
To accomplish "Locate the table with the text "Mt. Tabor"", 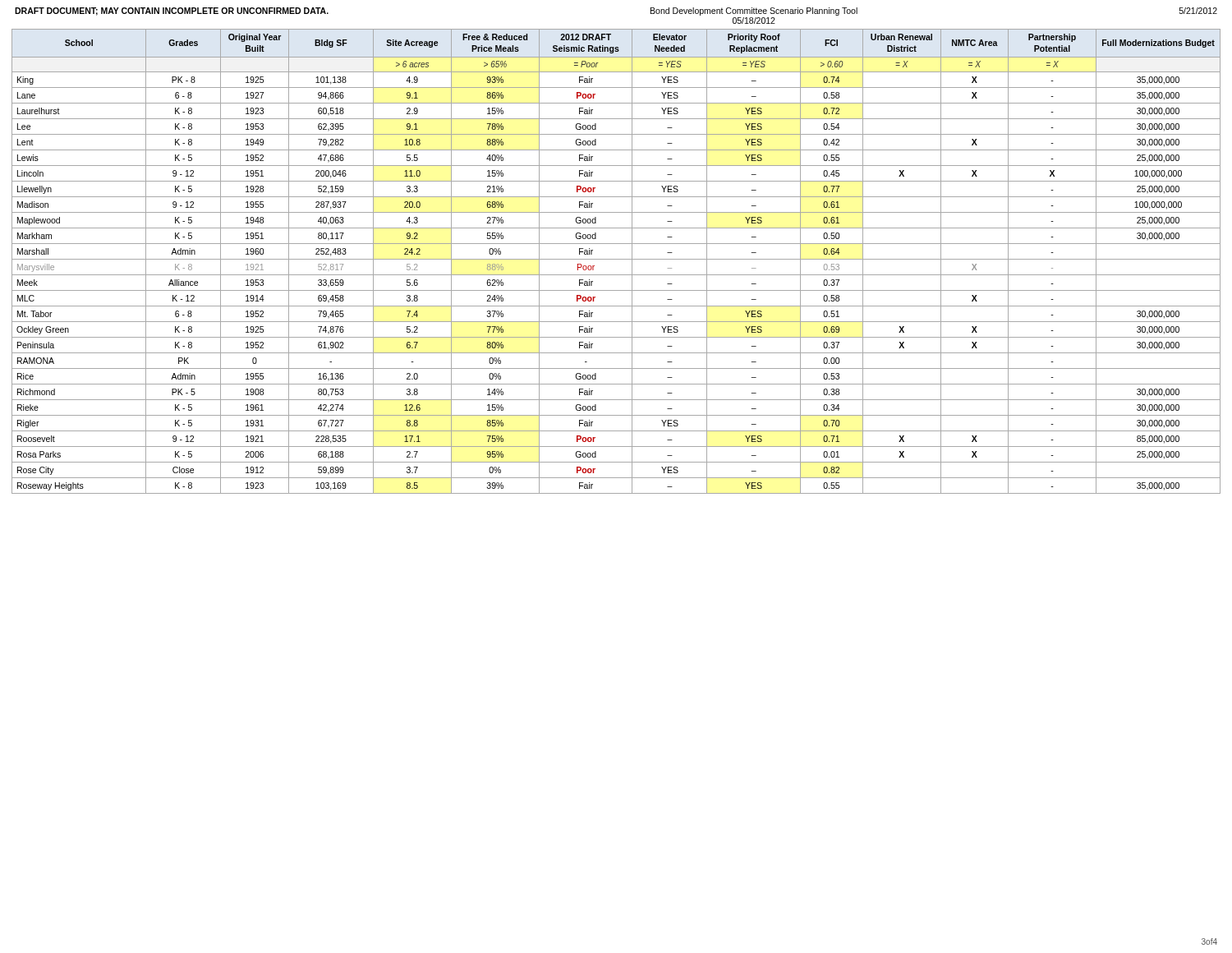I will tap(616, 261).
